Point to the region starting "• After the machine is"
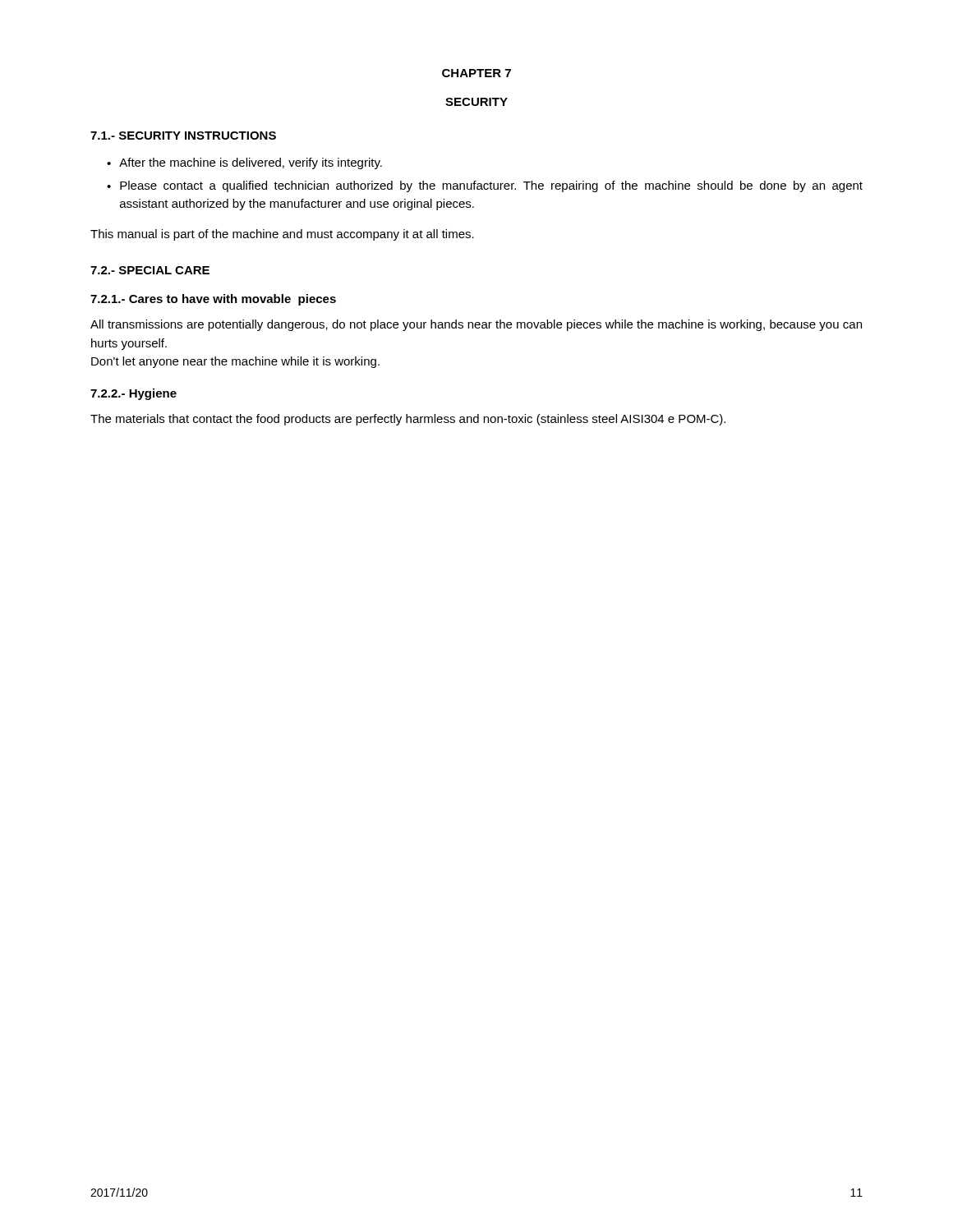 (x=244, y=163)
